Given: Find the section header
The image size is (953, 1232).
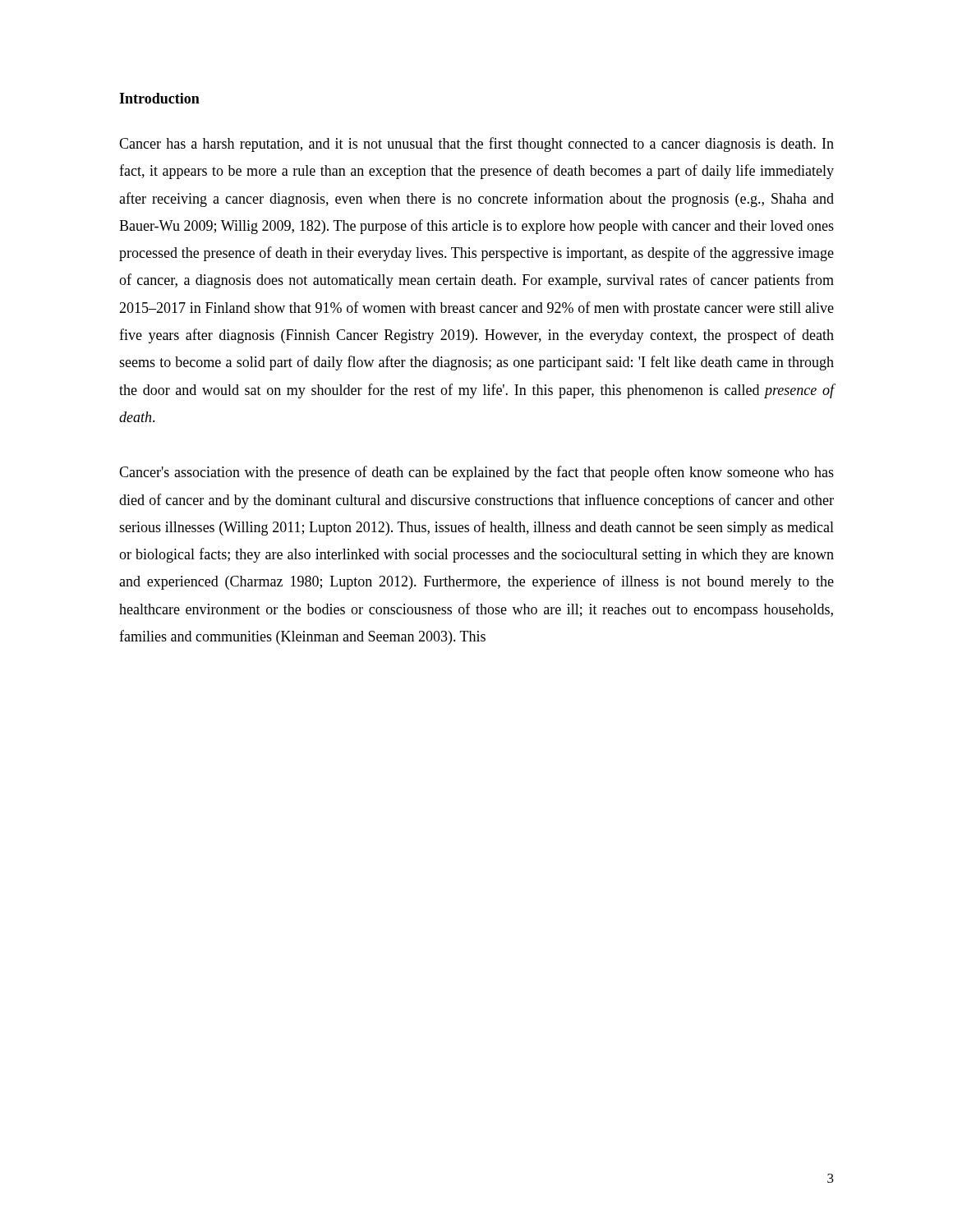Looking at the screenshot, I should coord(159,99).
